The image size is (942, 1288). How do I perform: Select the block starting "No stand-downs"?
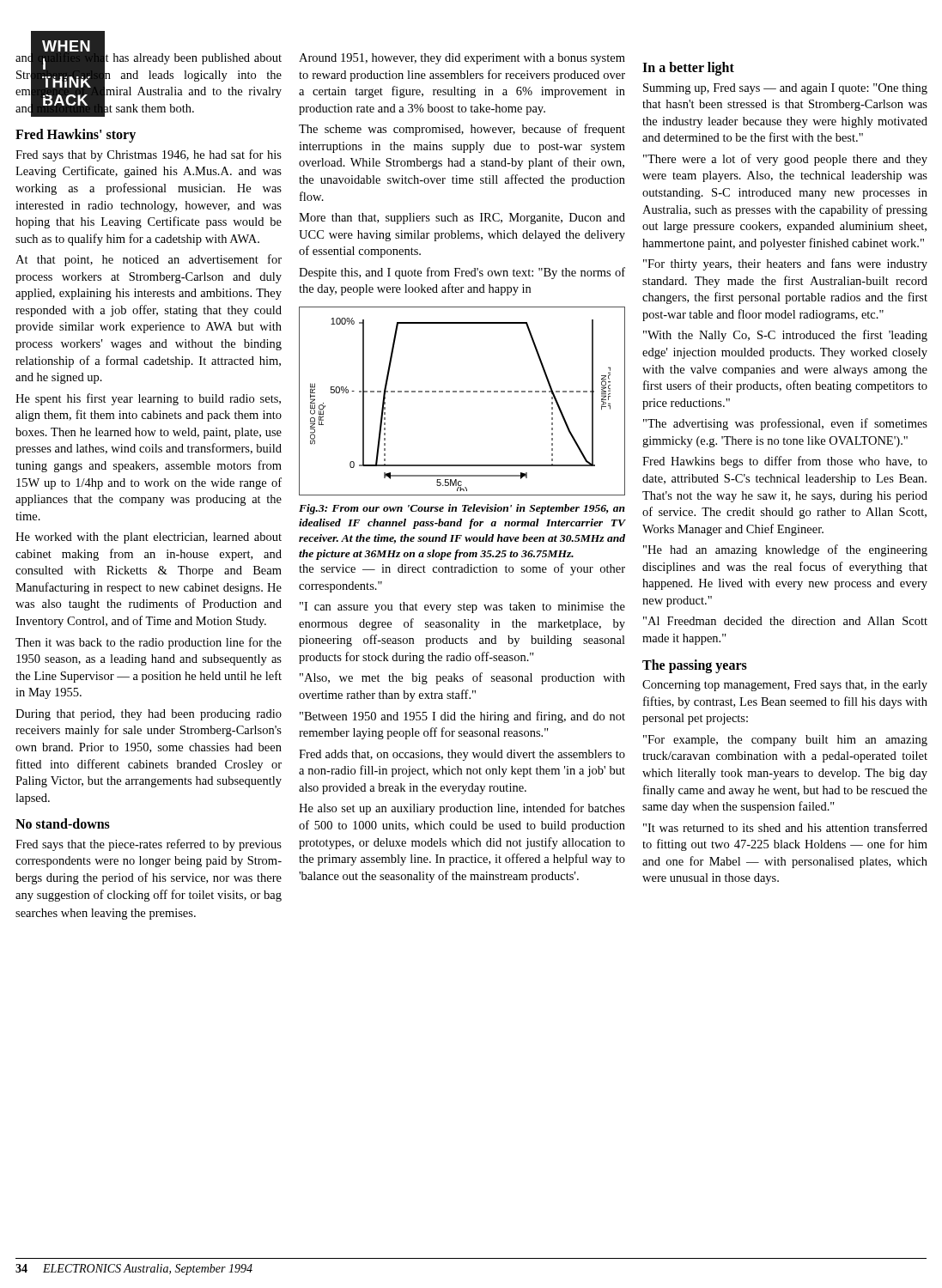click(x=63, y=823)
